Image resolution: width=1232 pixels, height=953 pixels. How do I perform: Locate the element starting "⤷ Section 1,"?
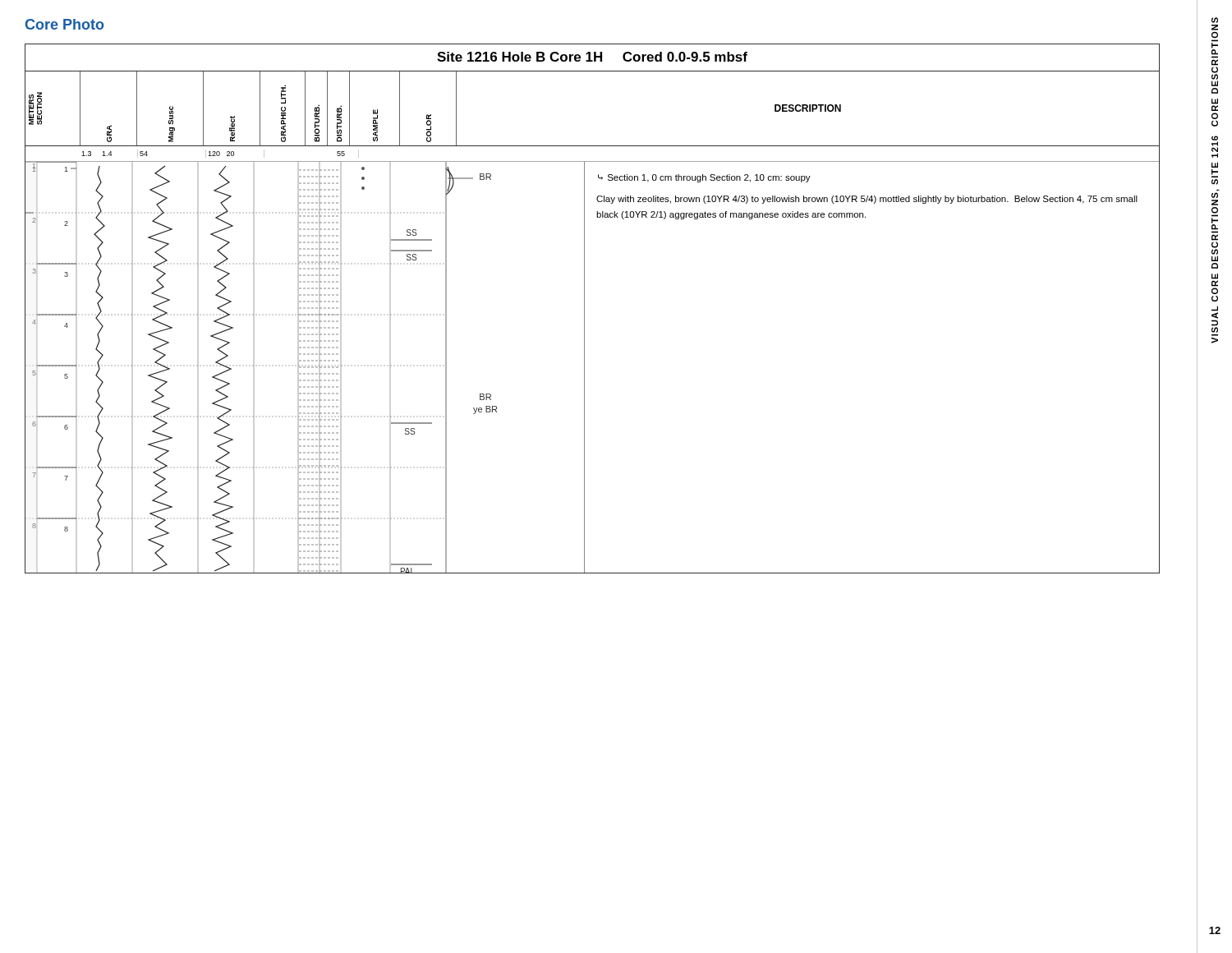[x=872, y=196]
